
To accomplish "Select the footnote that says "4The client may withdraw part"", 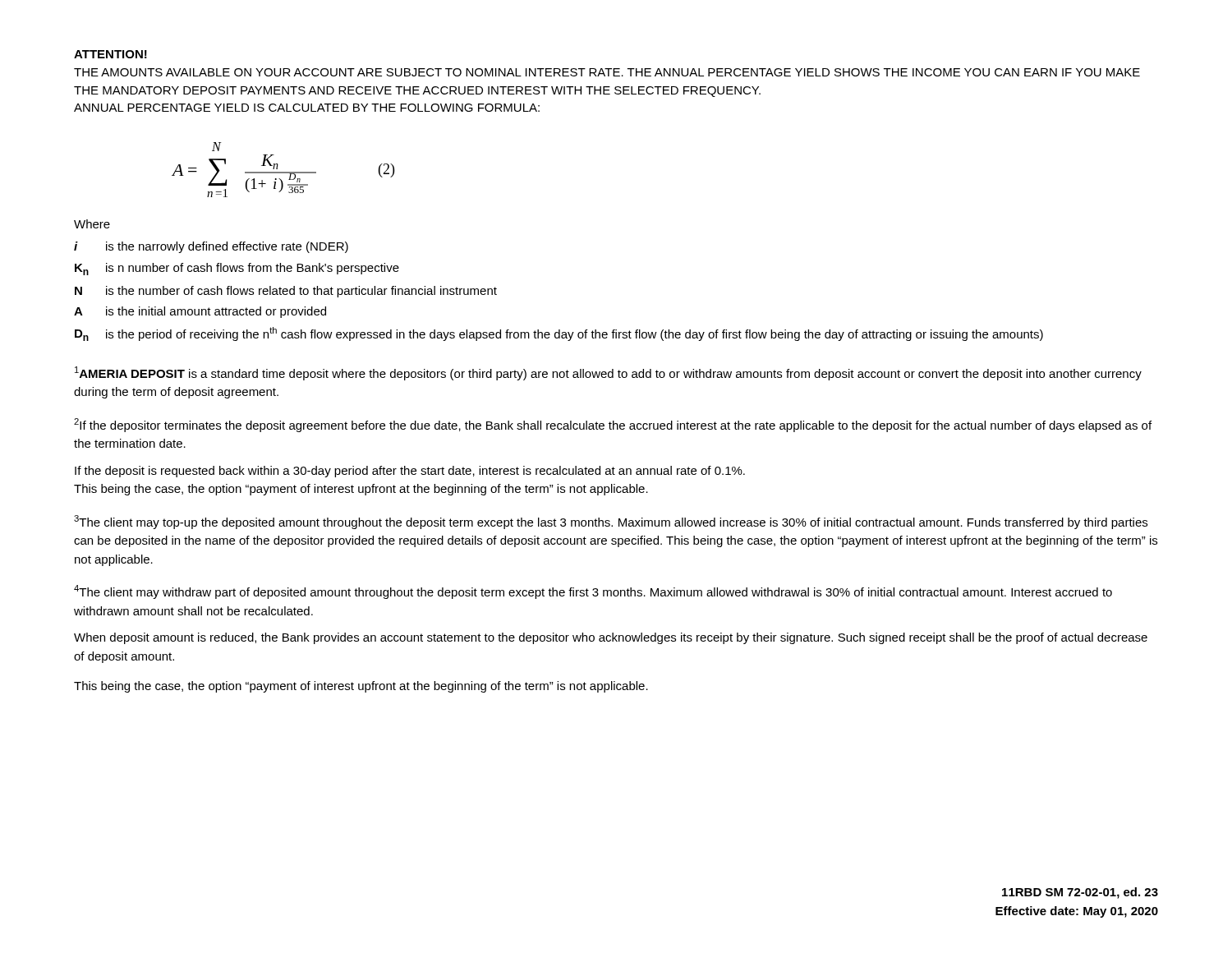I will click(616, 601).
